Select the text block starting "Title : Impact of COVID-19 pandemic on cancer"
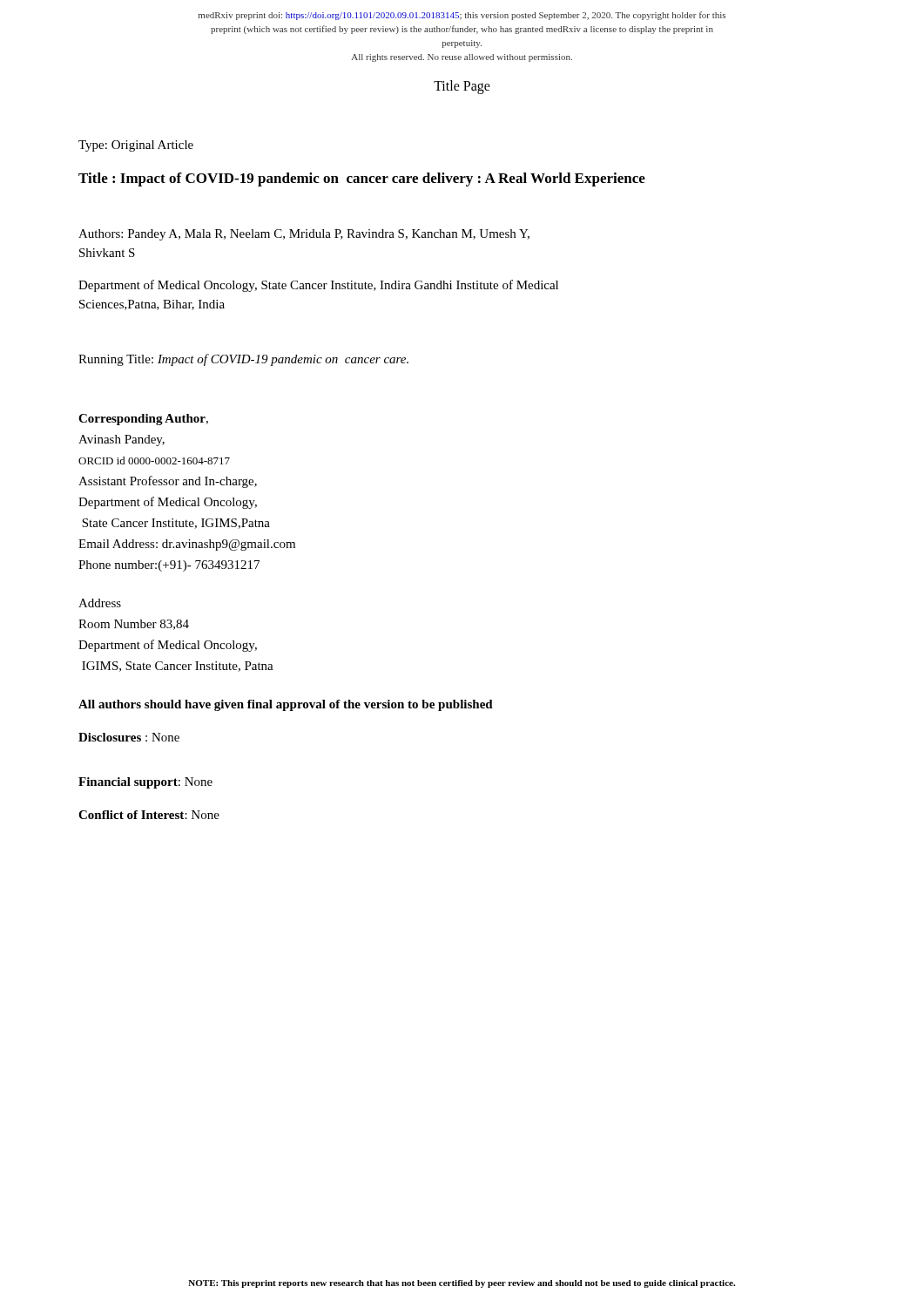 (362, 178)
